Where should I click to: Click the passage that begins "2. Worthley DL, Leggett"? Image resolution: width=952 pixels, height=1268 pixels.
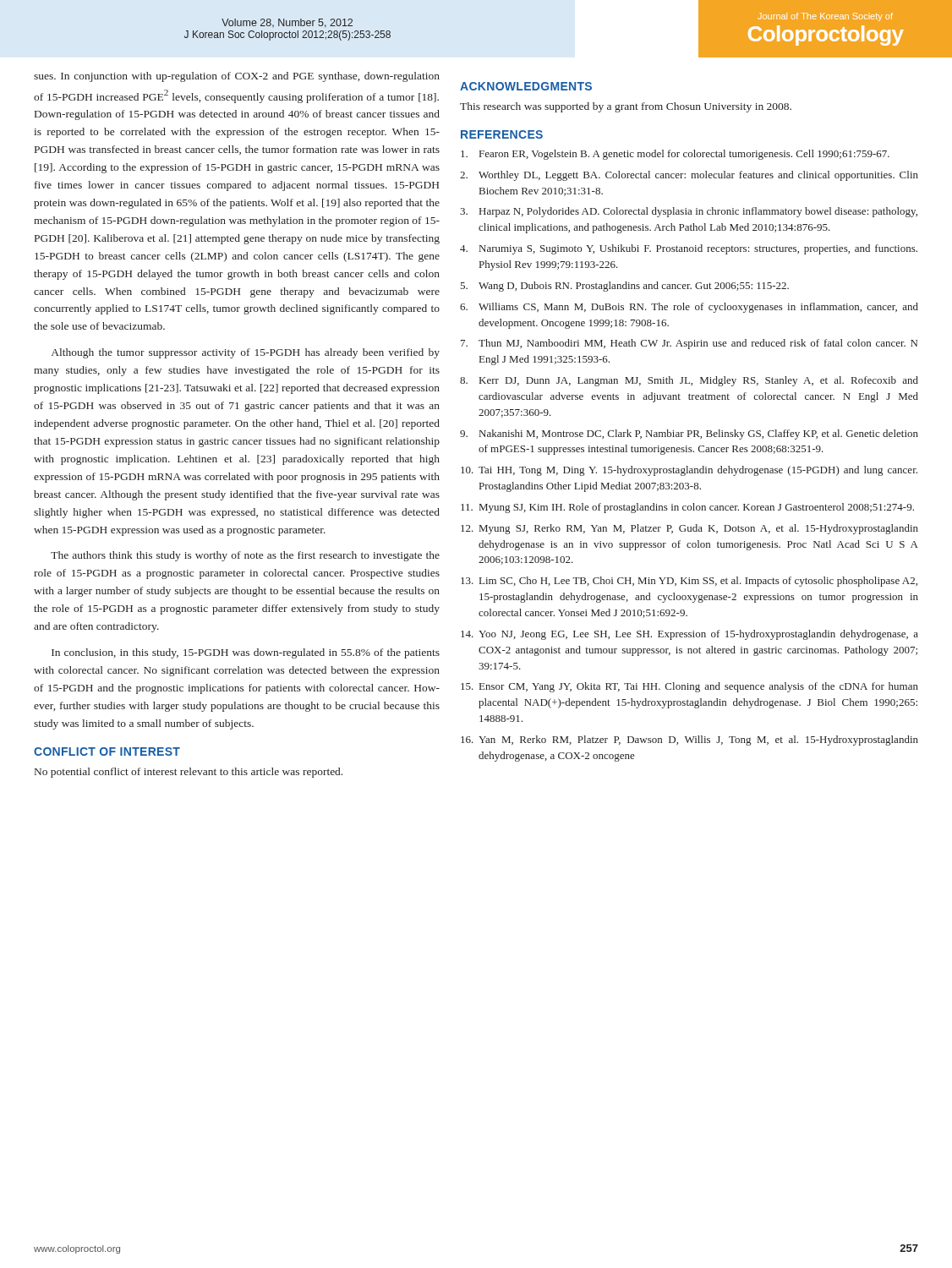click(x=689, y=183)
